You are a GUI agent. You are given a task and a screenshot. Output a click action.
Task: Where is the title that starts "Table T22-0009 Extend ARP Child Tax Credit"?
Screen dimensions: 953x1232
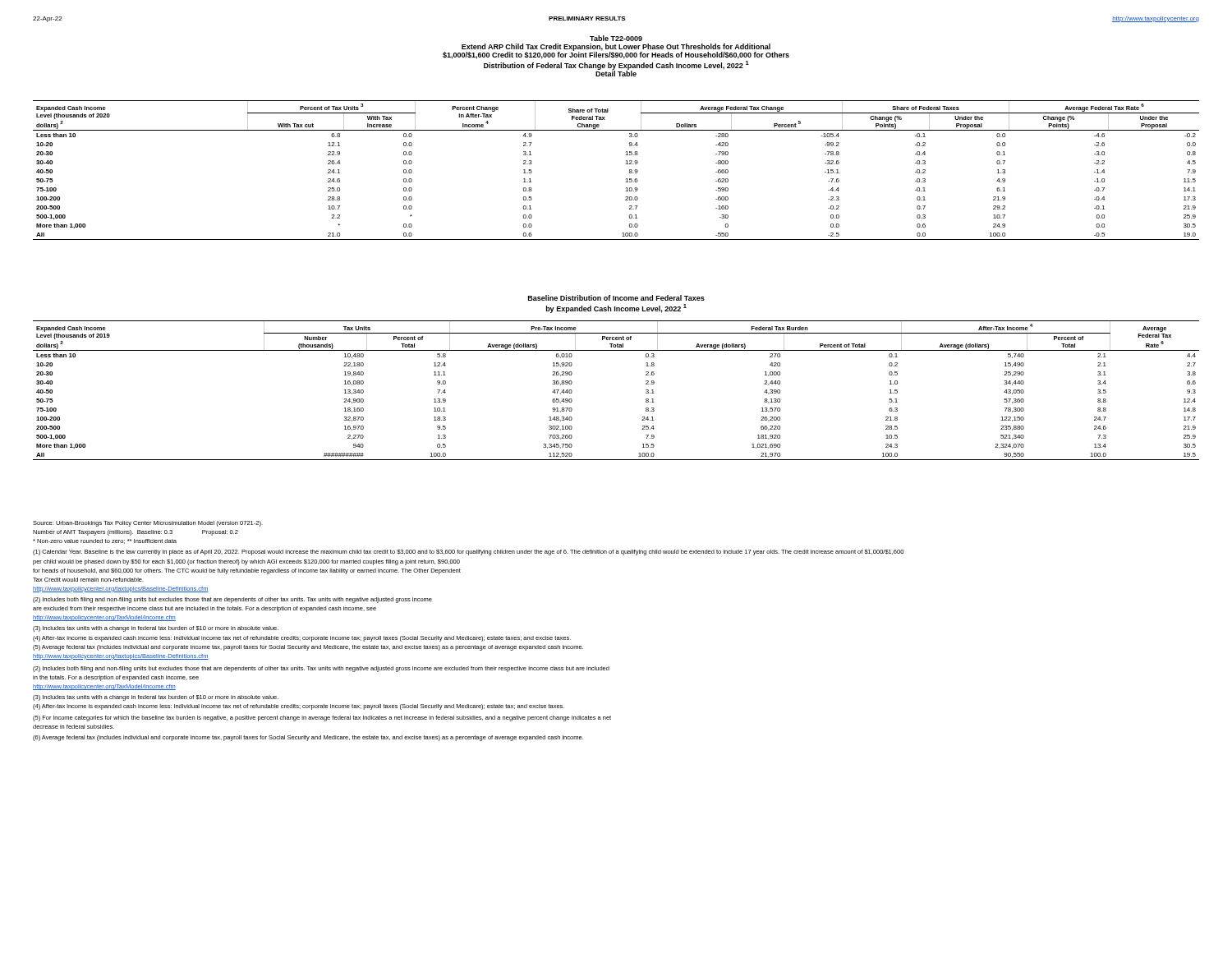click(616, 56)
